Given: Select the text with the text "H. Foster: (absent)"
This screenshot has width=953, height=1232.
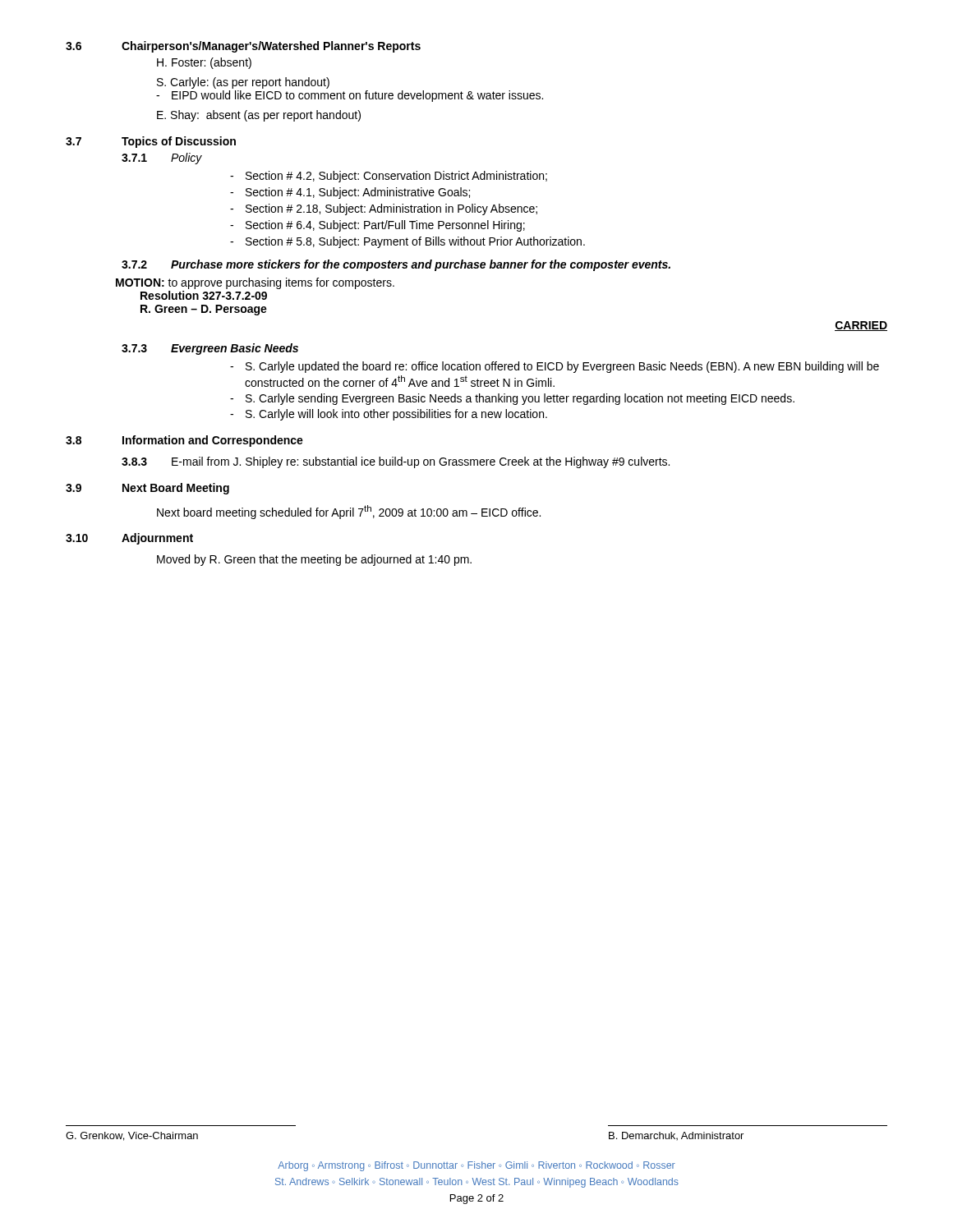Looking at the screenshot, I should (204, 62).
